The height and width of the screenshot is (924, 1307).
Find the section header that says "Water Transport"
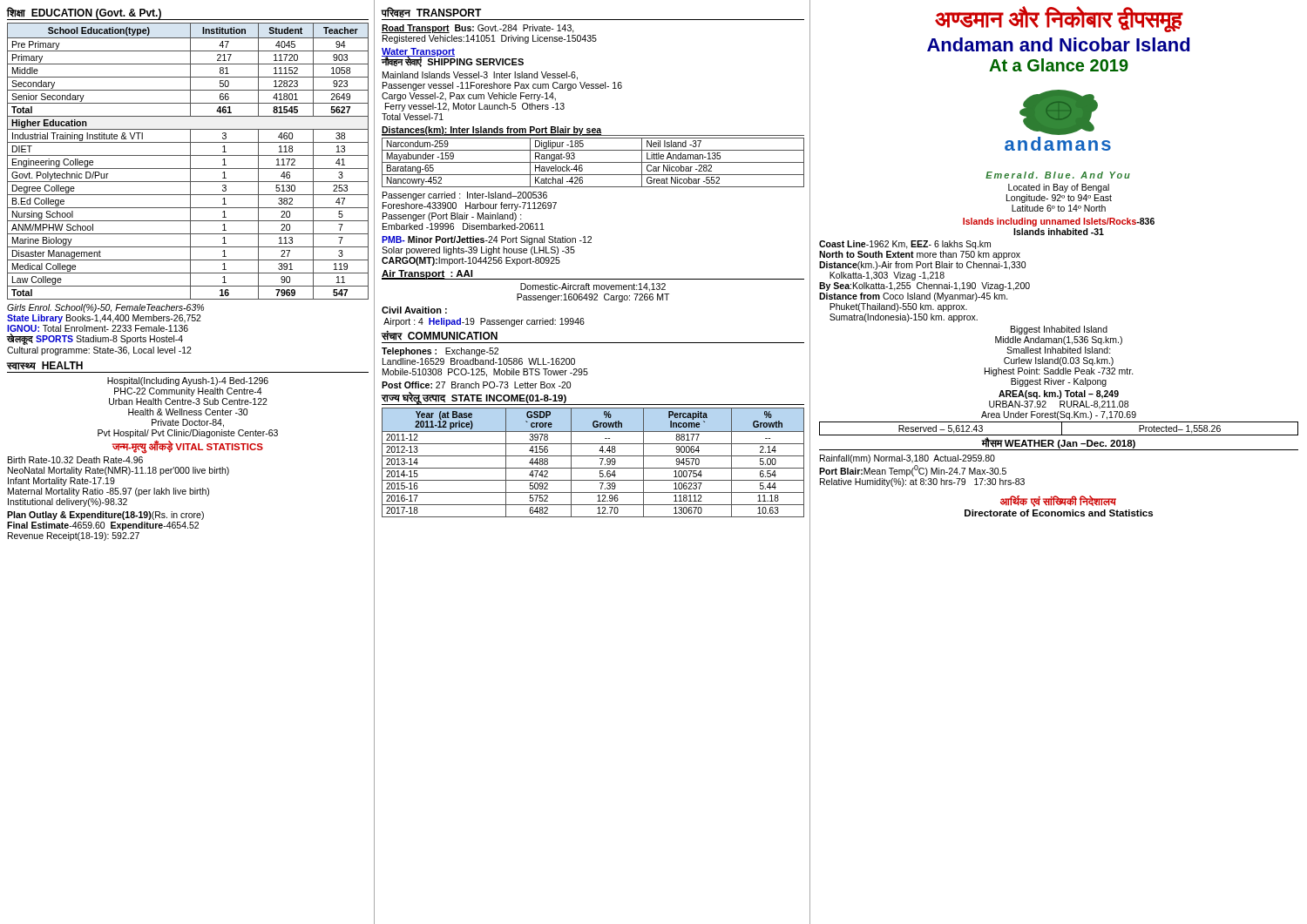click(x=418, y=51)
